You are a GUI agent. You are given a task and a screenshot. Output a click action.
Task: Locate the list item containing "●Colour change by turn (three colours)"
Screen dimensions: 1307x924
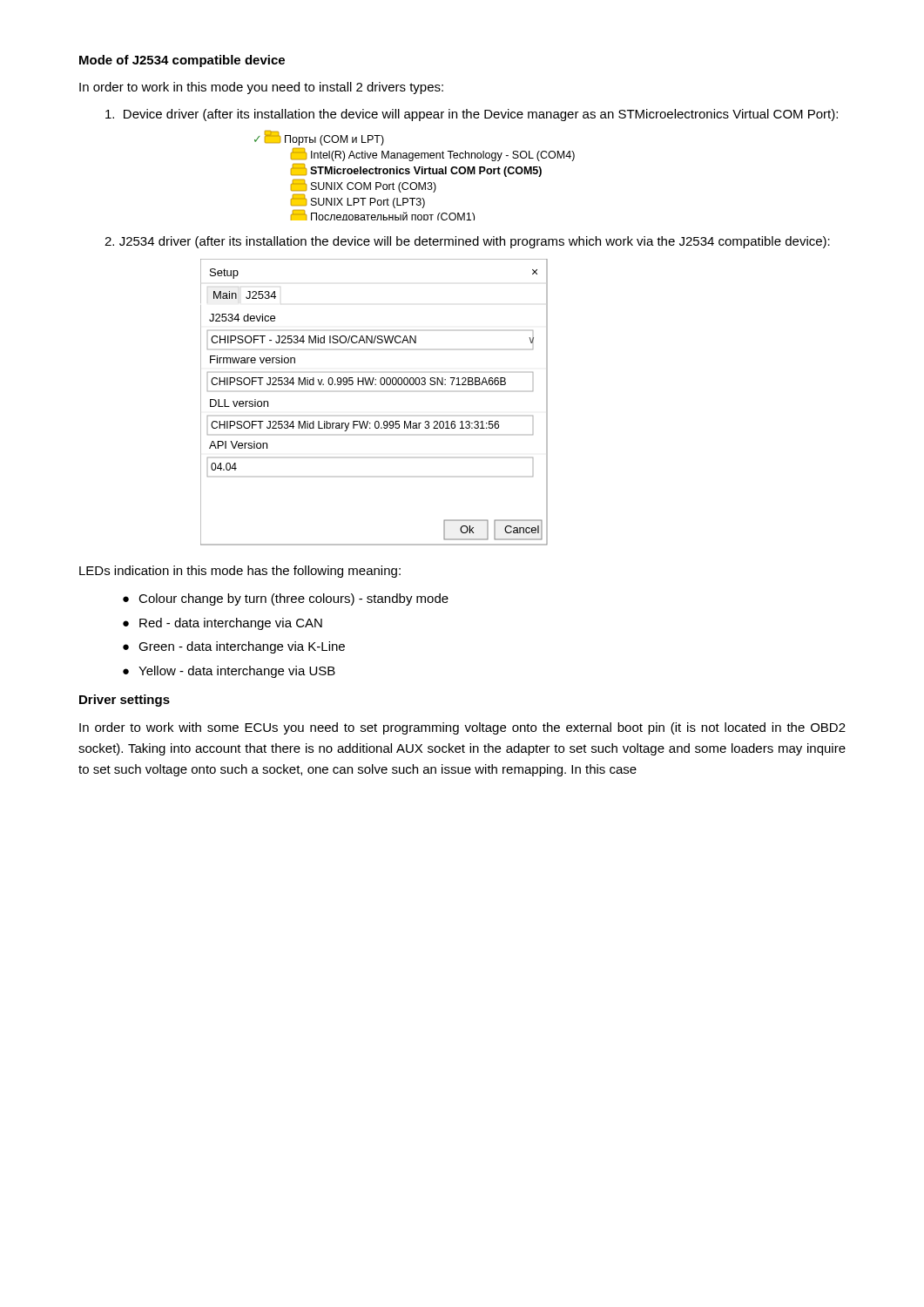click(285, 598)
